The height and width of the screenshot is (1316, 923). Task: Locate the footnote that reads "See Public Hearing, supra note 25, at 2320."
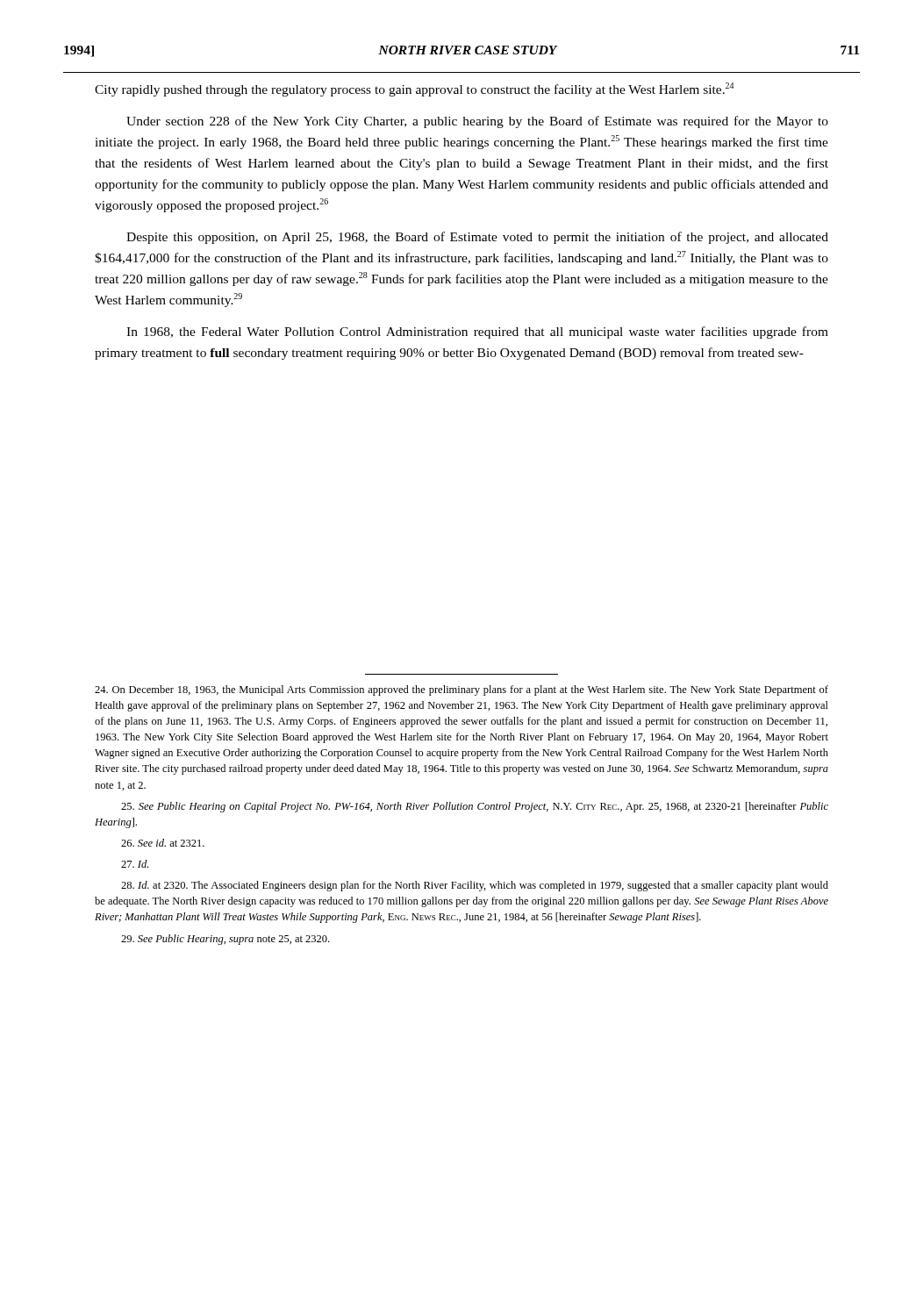(x=225, y=940)
